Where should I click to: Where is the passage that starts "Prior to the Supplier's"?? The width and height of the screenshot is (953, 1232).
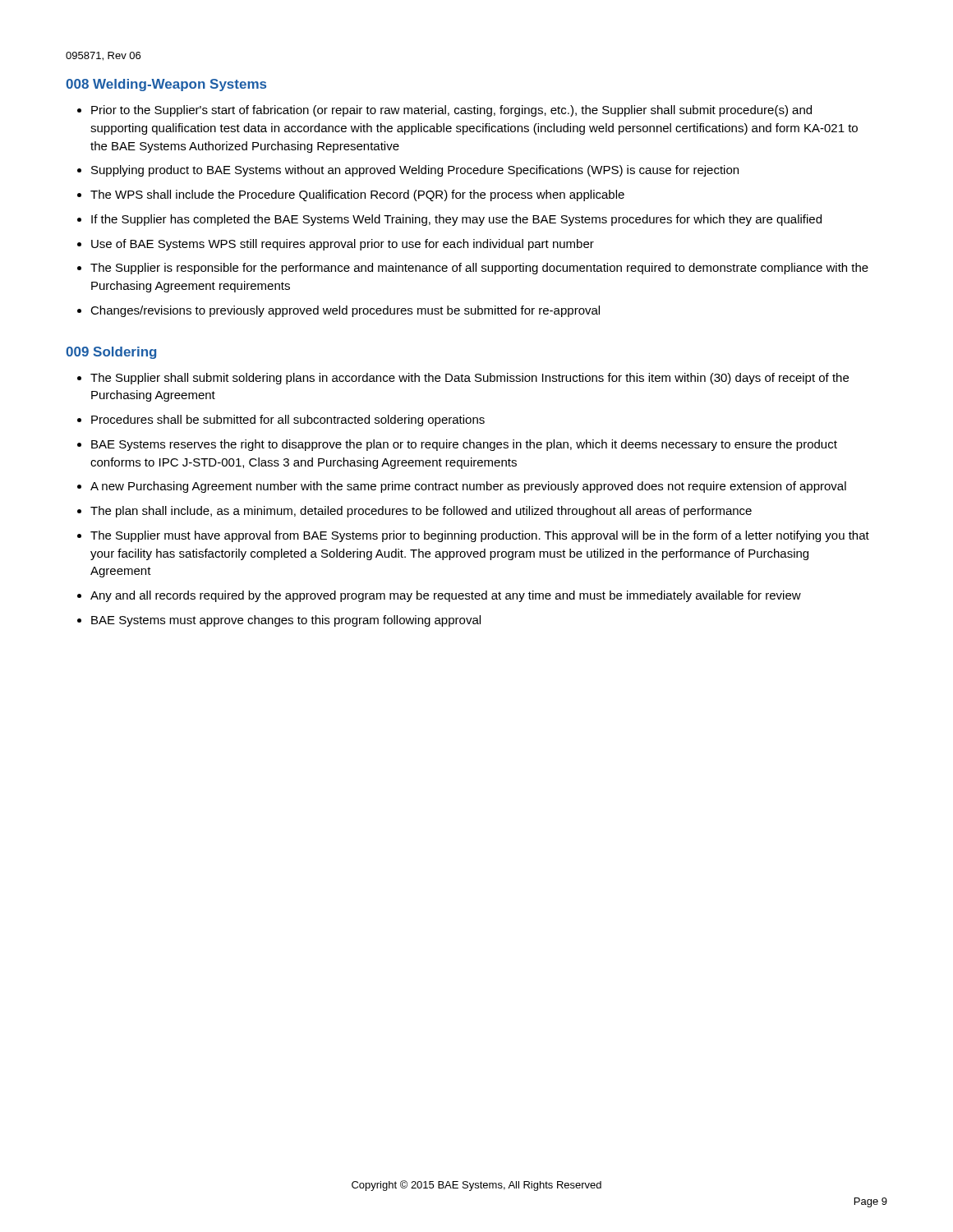tap(474, 128)
